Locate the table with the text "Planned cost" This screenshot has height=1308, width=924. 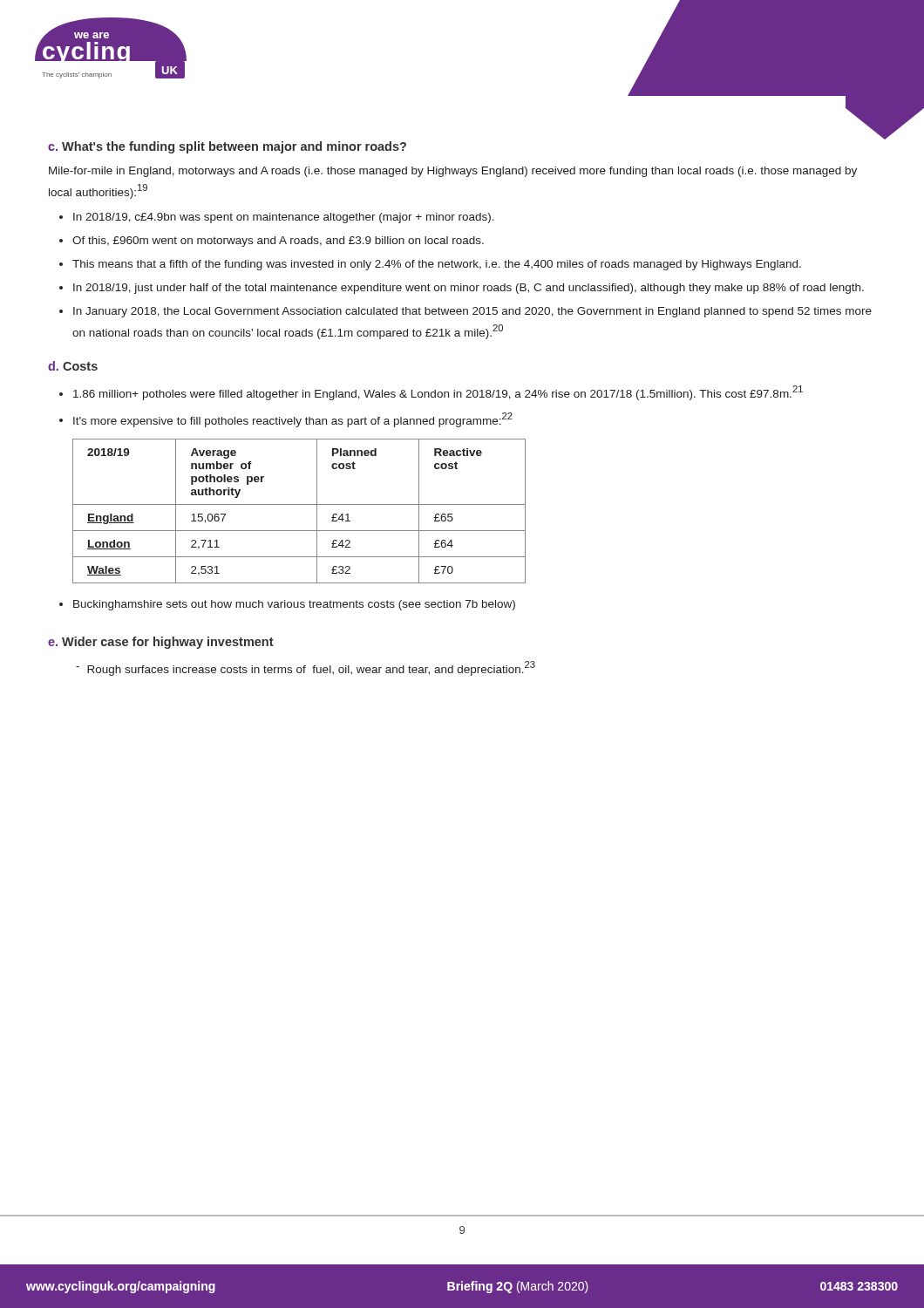[x=474, y=511]
